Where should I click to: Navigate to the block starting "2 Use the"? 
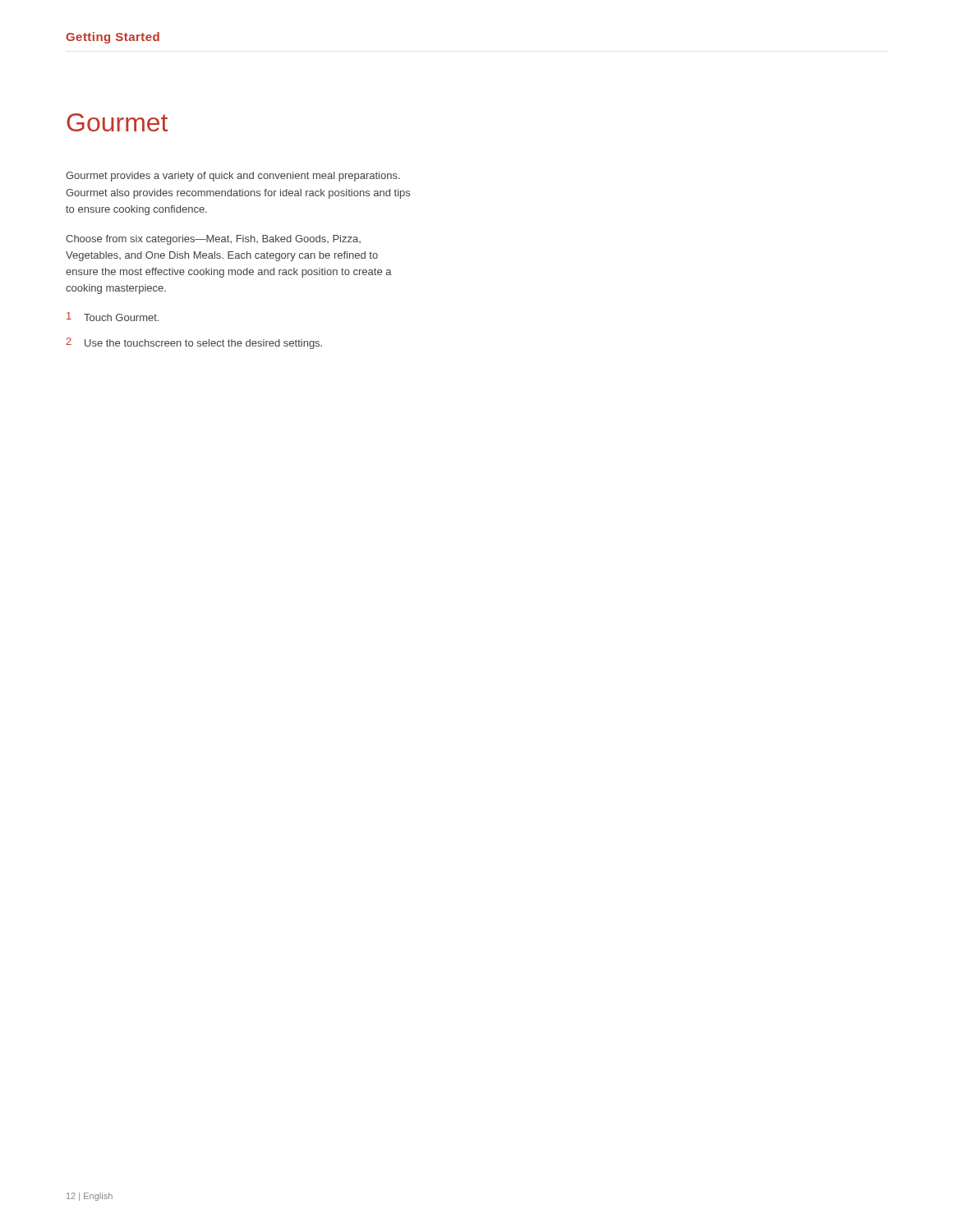tap(238, 343)
